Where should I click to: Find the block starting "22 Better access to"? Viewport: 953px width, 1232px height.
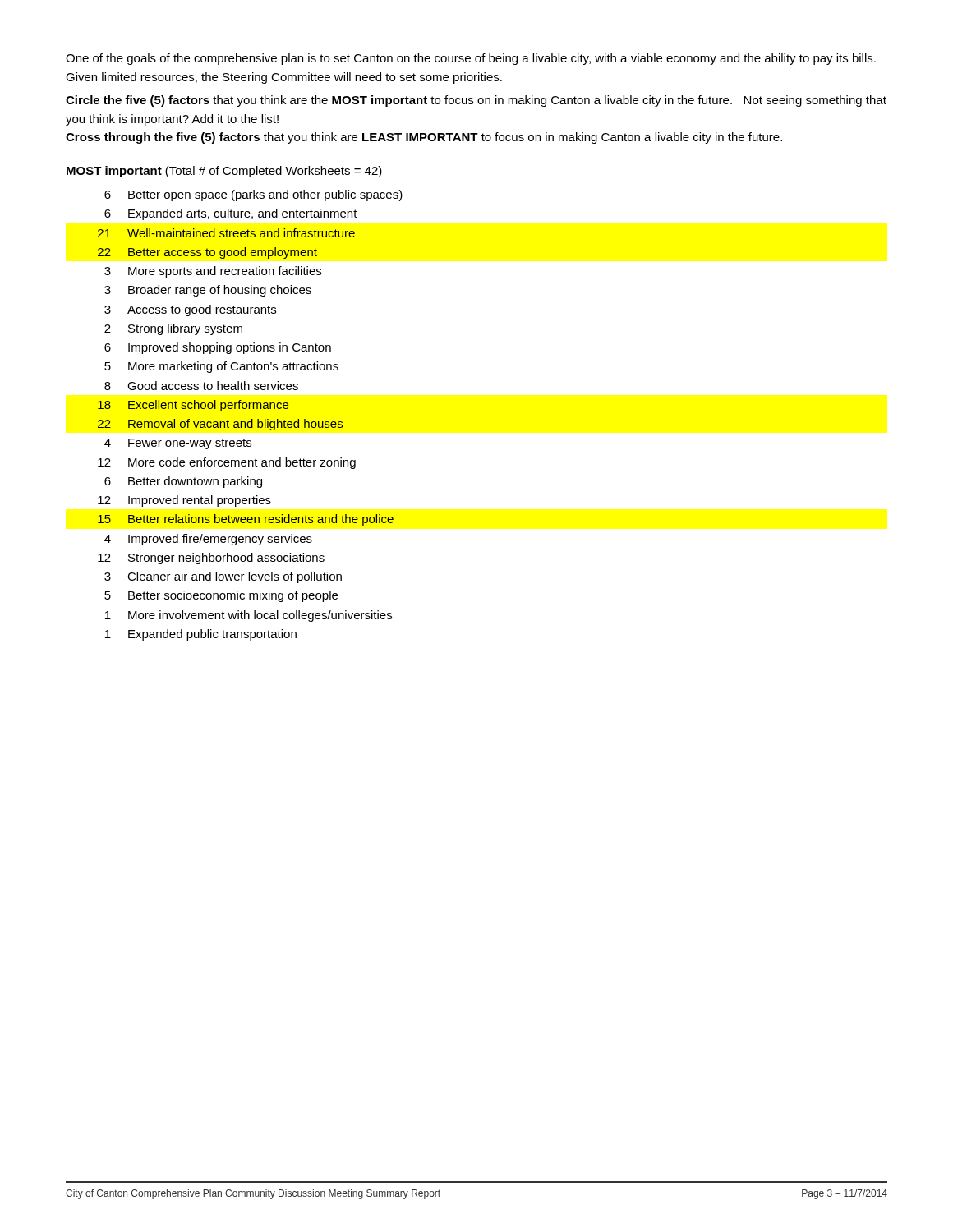pyautogui.click(x=207, y=253)
